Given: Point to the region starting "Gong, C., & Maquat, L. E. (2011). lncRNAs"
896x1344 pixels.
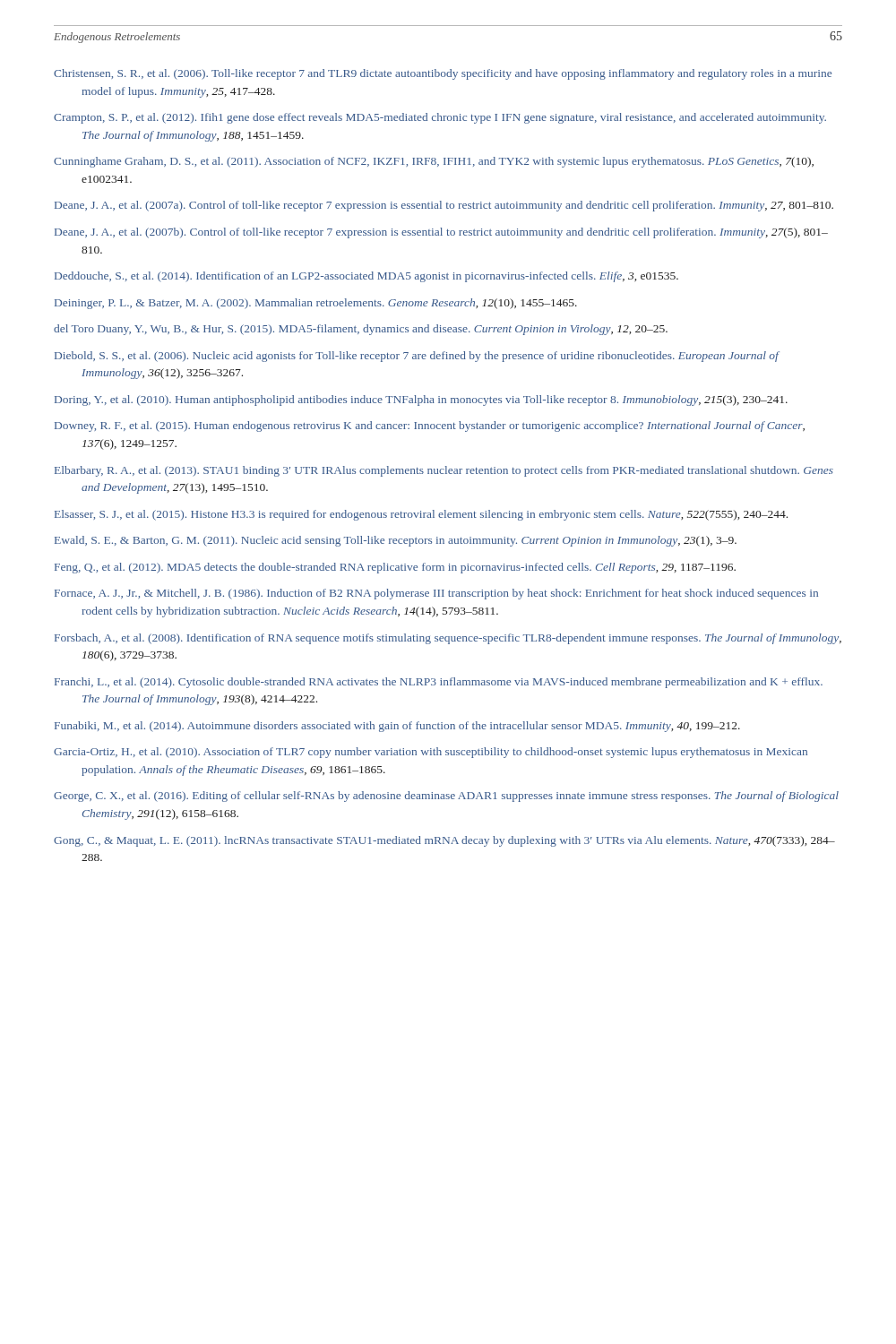Looking at the screenshot, I should pos(444,848).
